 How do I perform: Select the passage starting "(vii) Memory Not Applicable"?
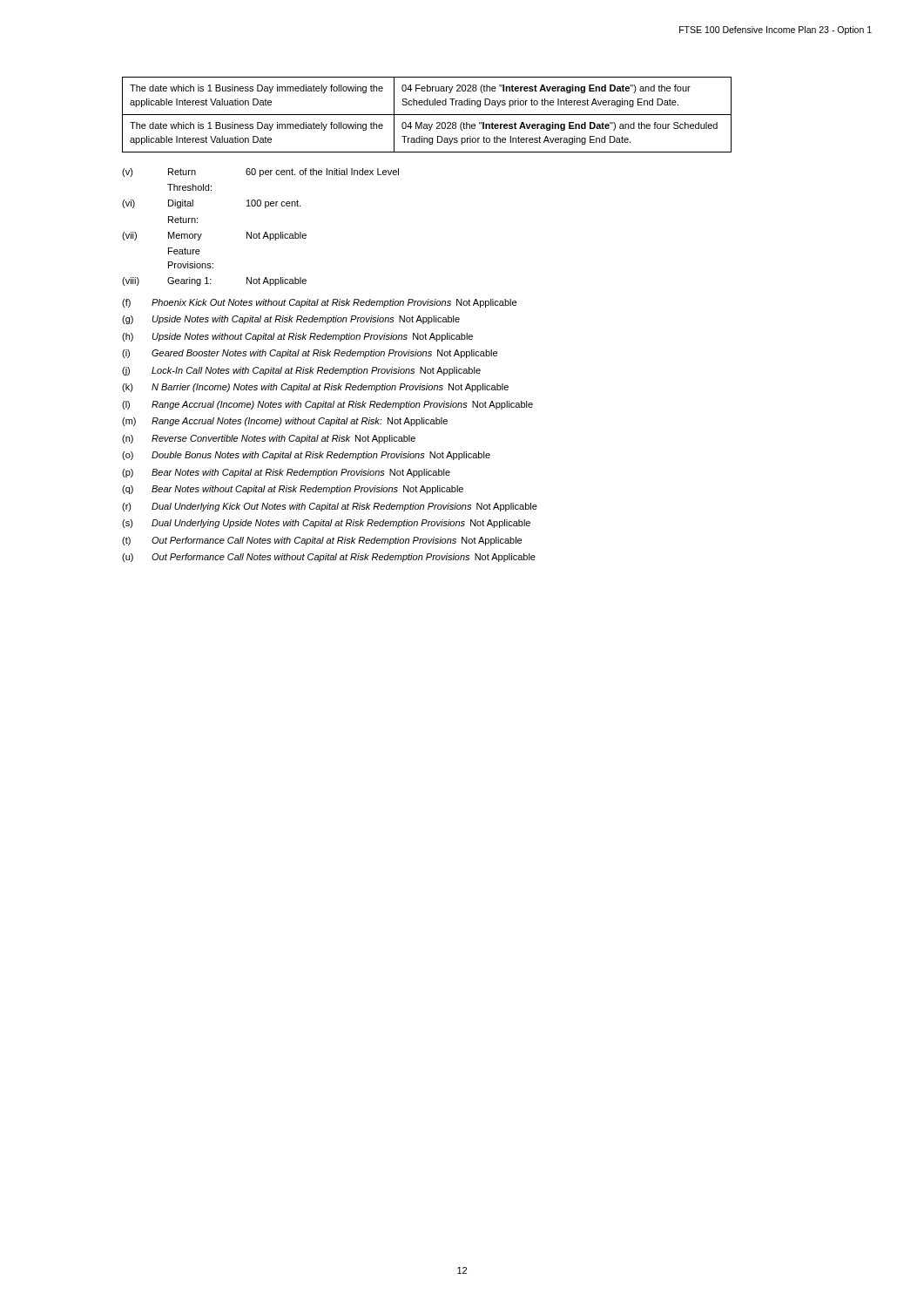[184, 236]
